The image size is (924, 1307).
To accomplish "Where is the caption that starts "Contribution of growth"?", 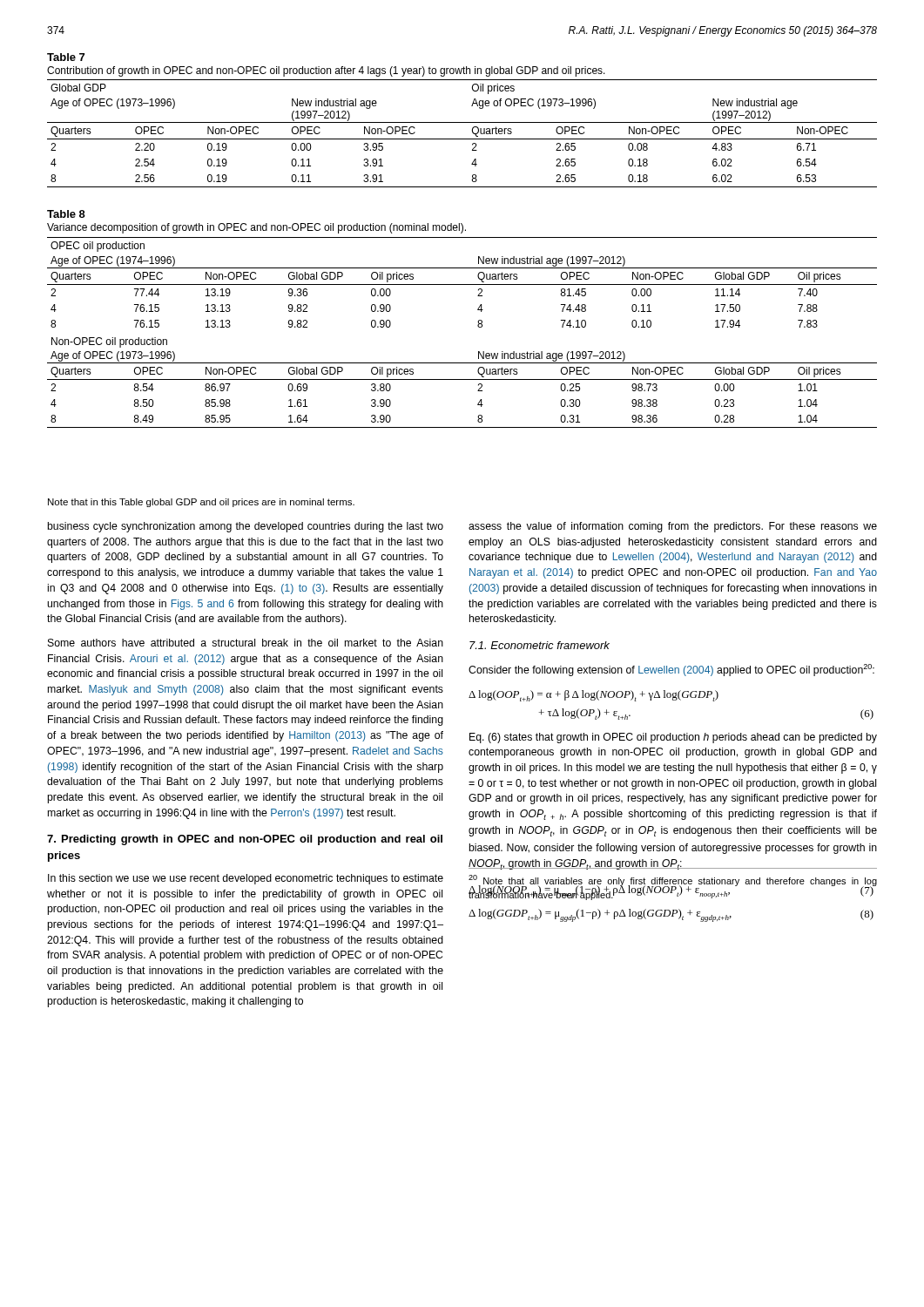I will coord(326,71).
